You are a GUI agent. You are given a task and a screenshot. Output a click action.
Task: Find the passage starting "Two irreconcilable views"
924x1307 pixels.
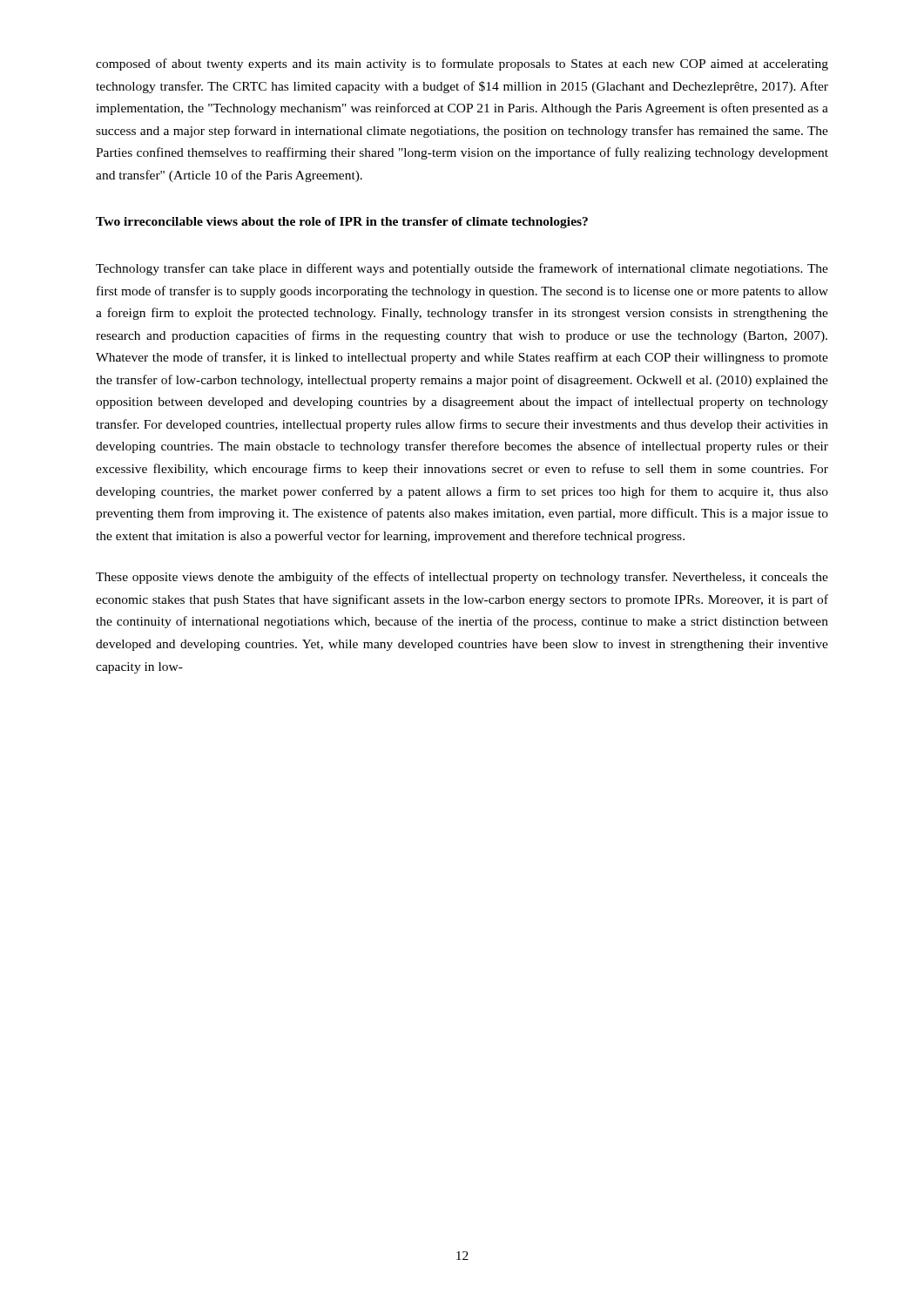click(342, 221)
